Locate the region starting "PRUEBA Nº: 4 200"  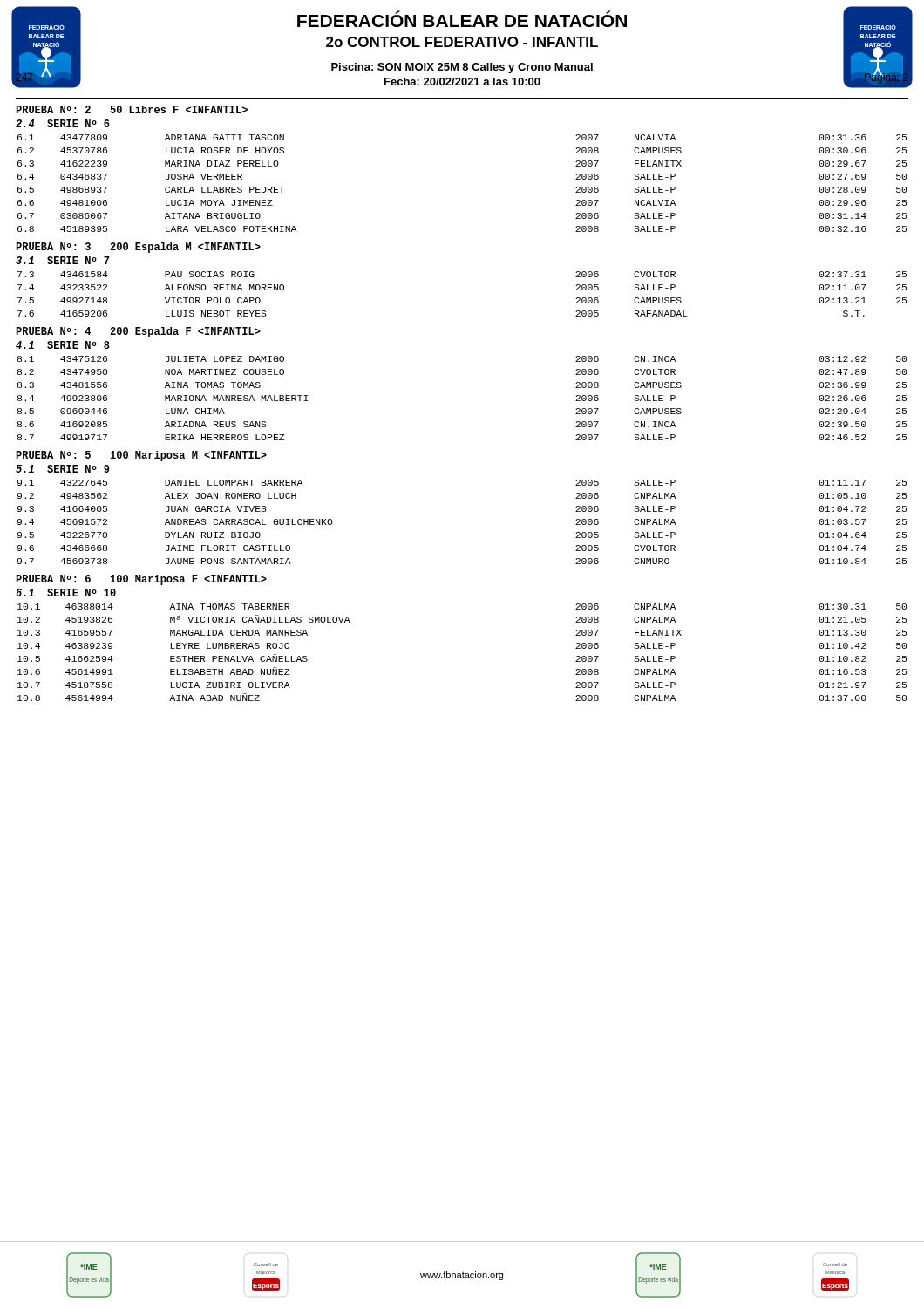(x=138, y=332)
